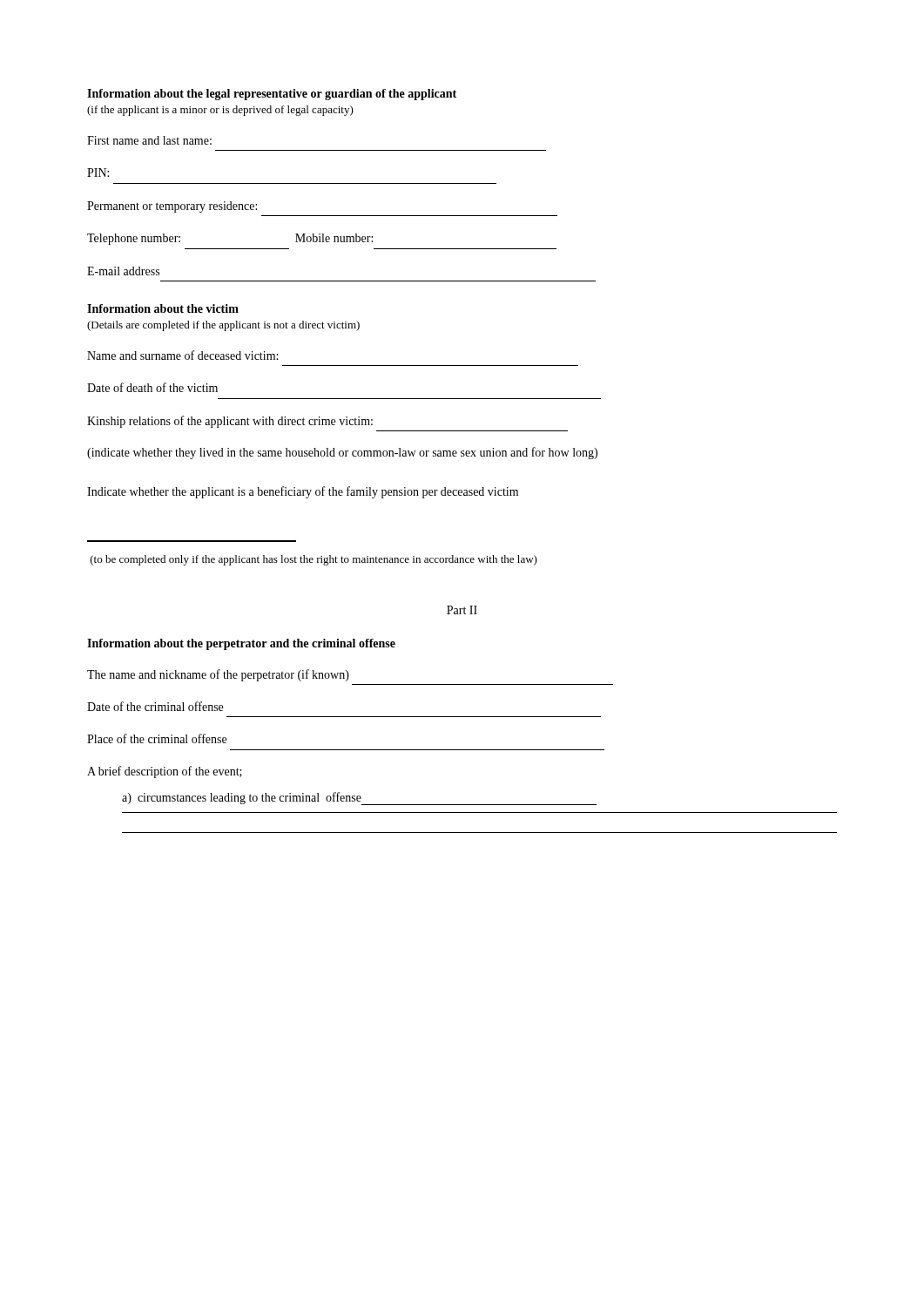Select the region starting "(indicate whether they lived in"
This screenshot has height=1307, width=924.
343,453
